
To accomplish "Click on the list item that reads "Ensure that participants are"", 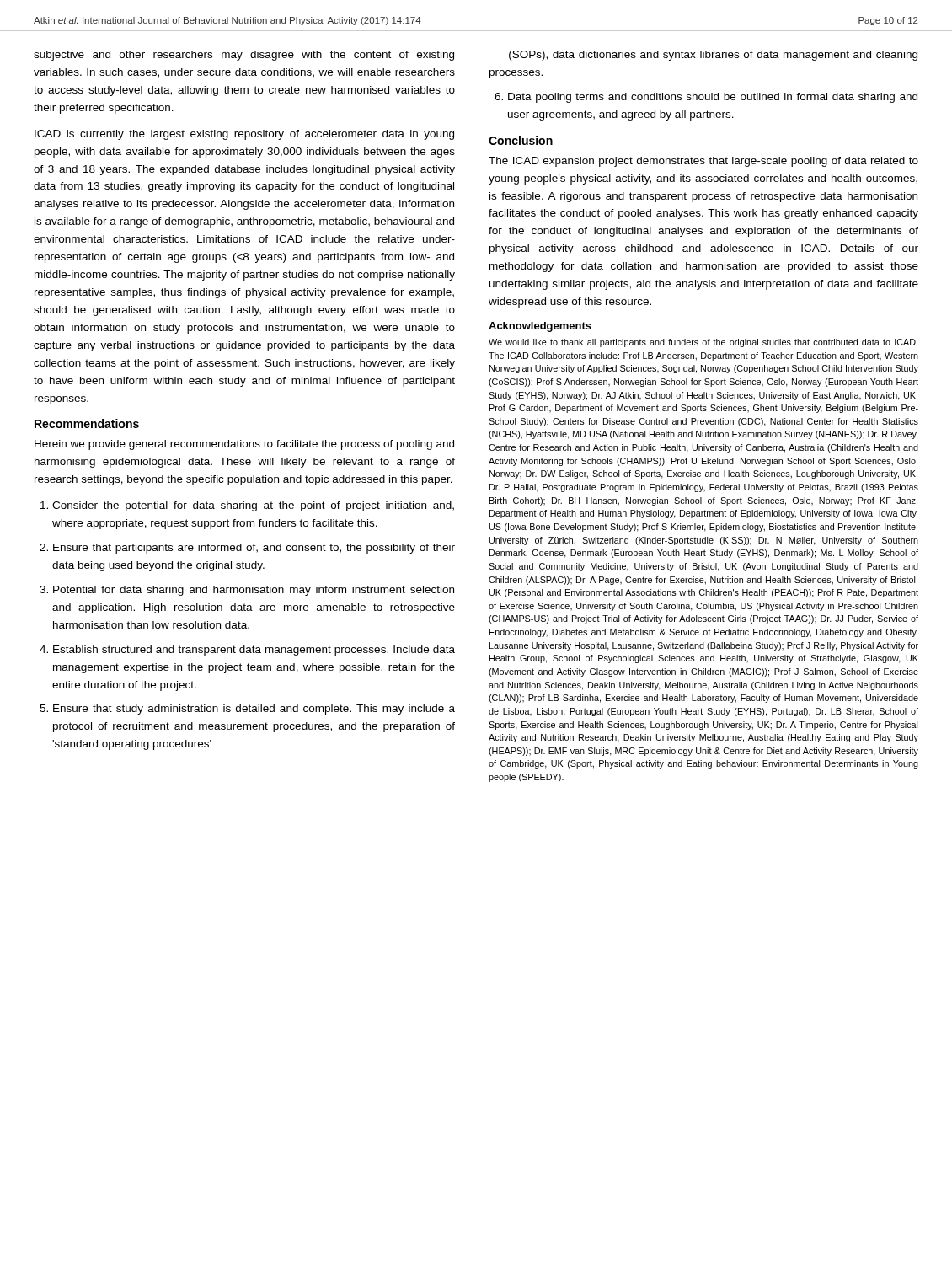I will [x=254, y=556].
